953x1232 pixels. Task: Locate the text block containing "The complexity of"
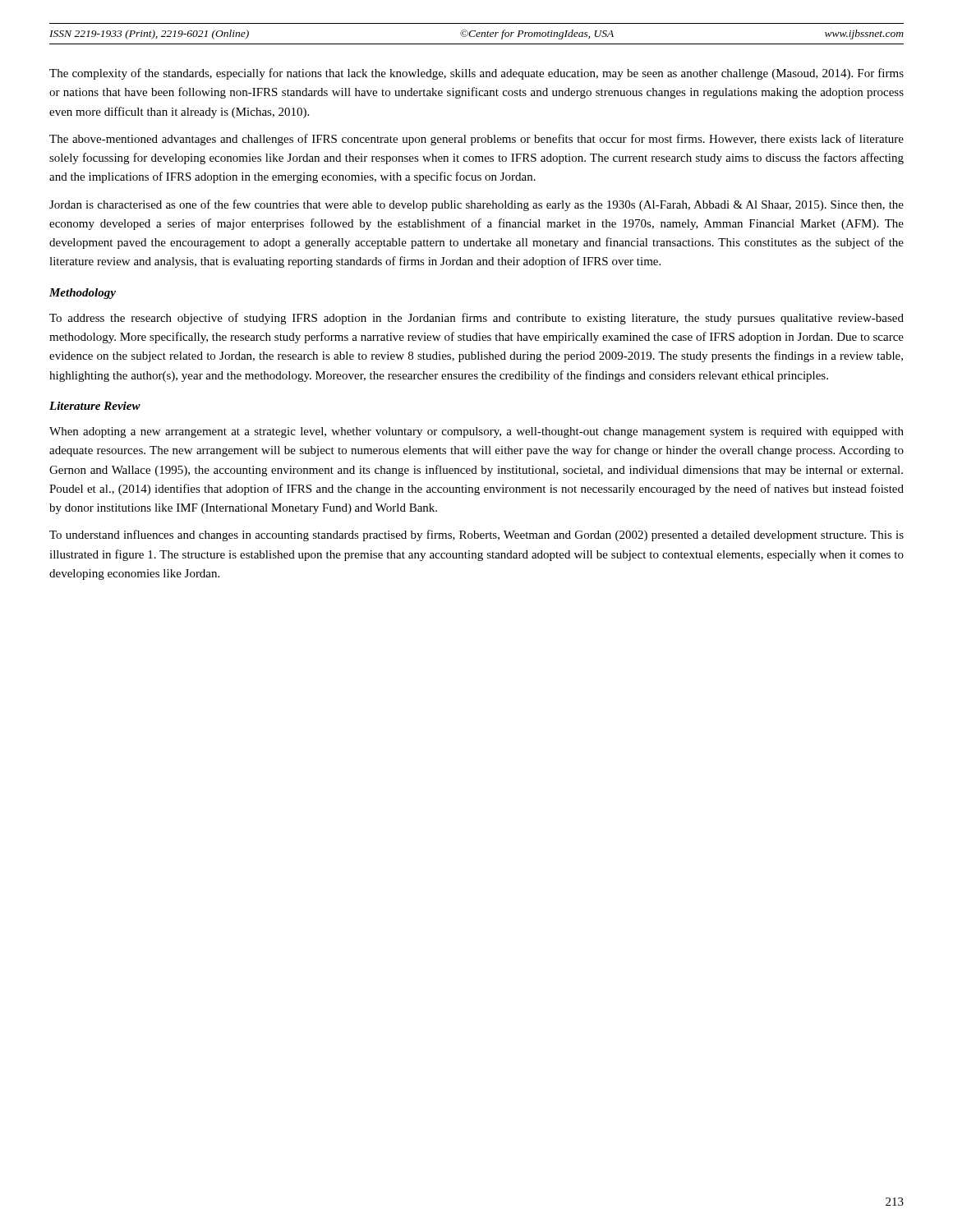click(476, 93)
